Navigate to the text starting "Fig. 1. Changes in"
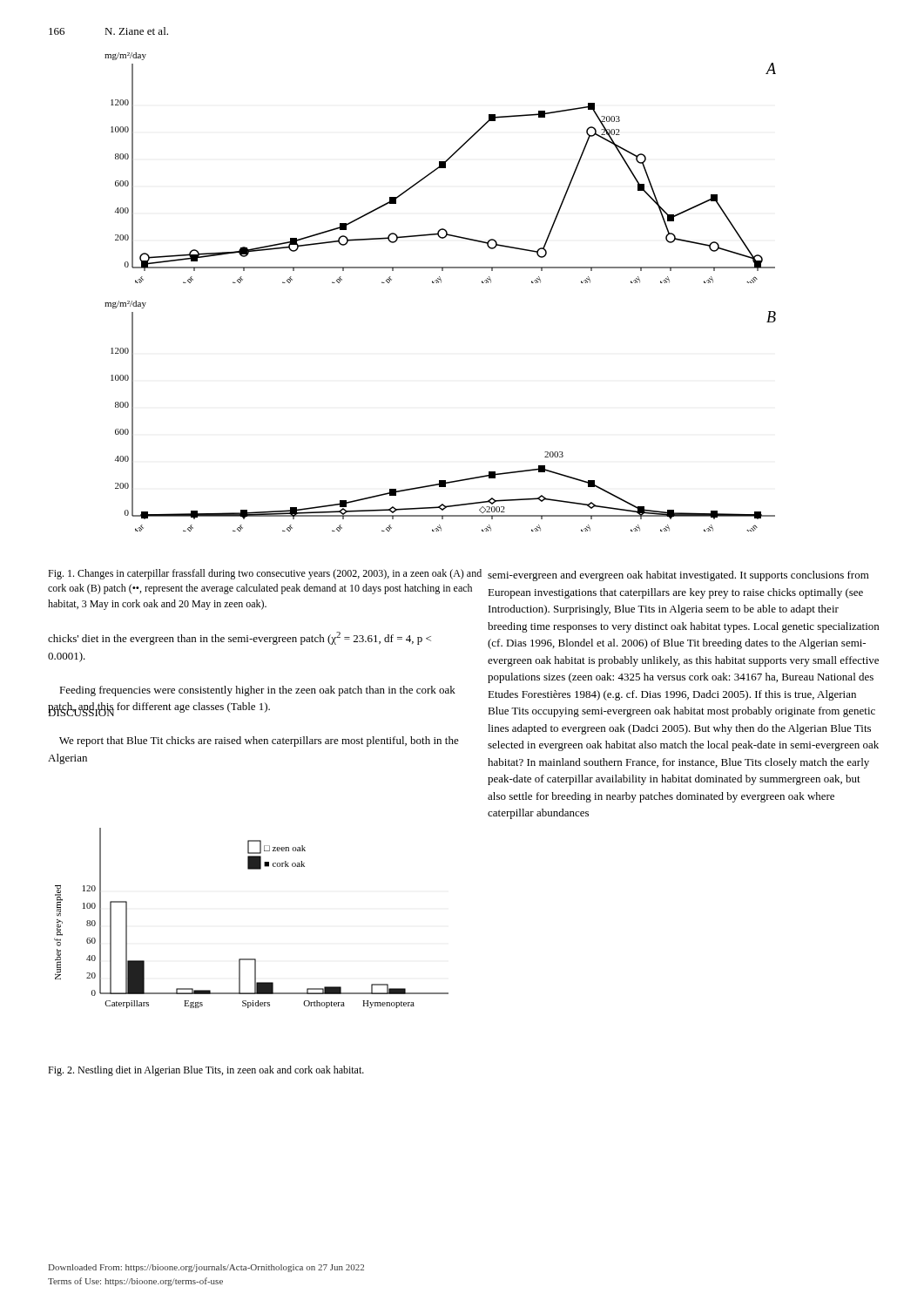This screenshot has width=924, height=1307. [x=265, y=588]
